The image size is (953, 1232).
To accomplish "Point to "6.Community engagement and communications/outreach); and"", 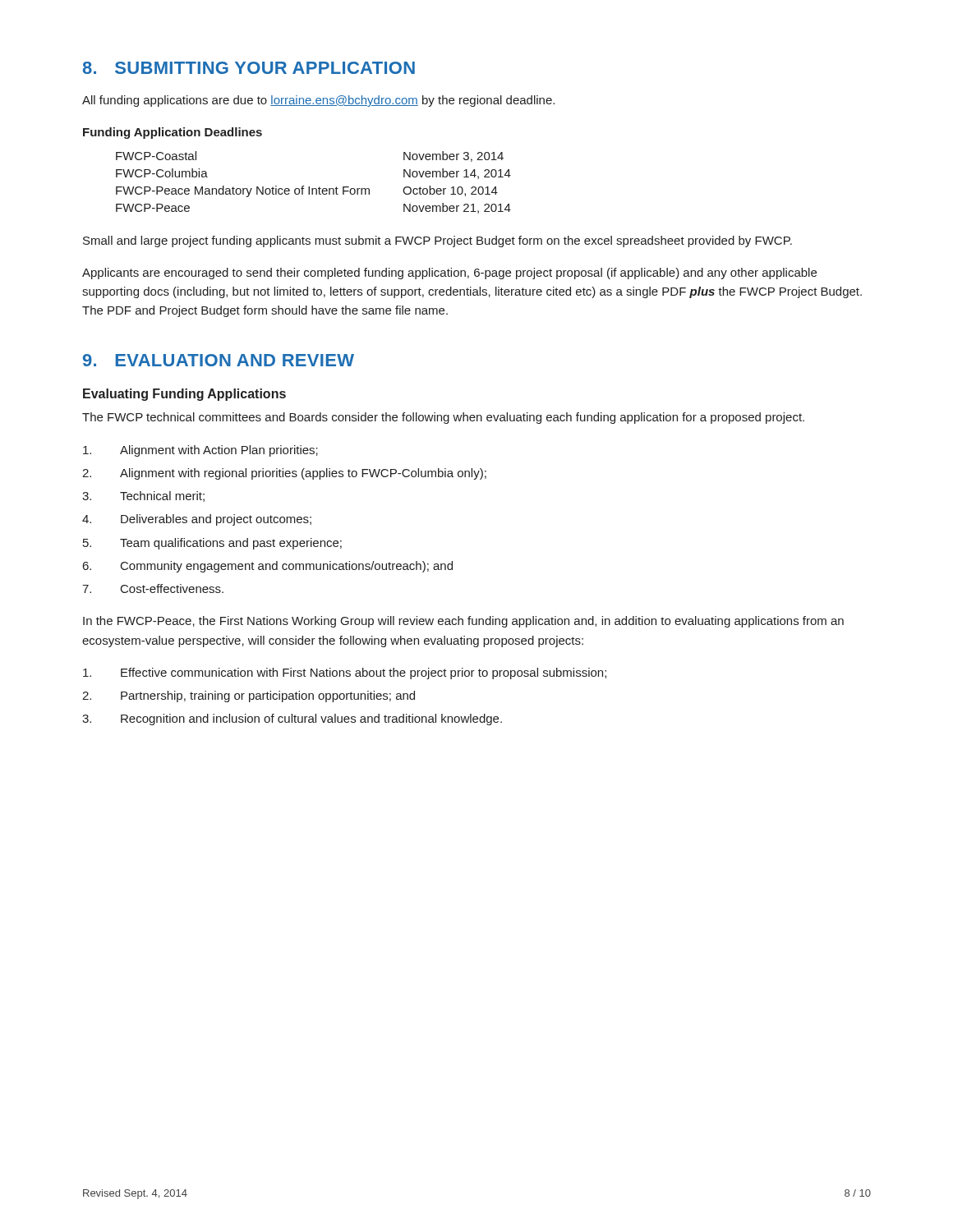I will tap(268, 565).
